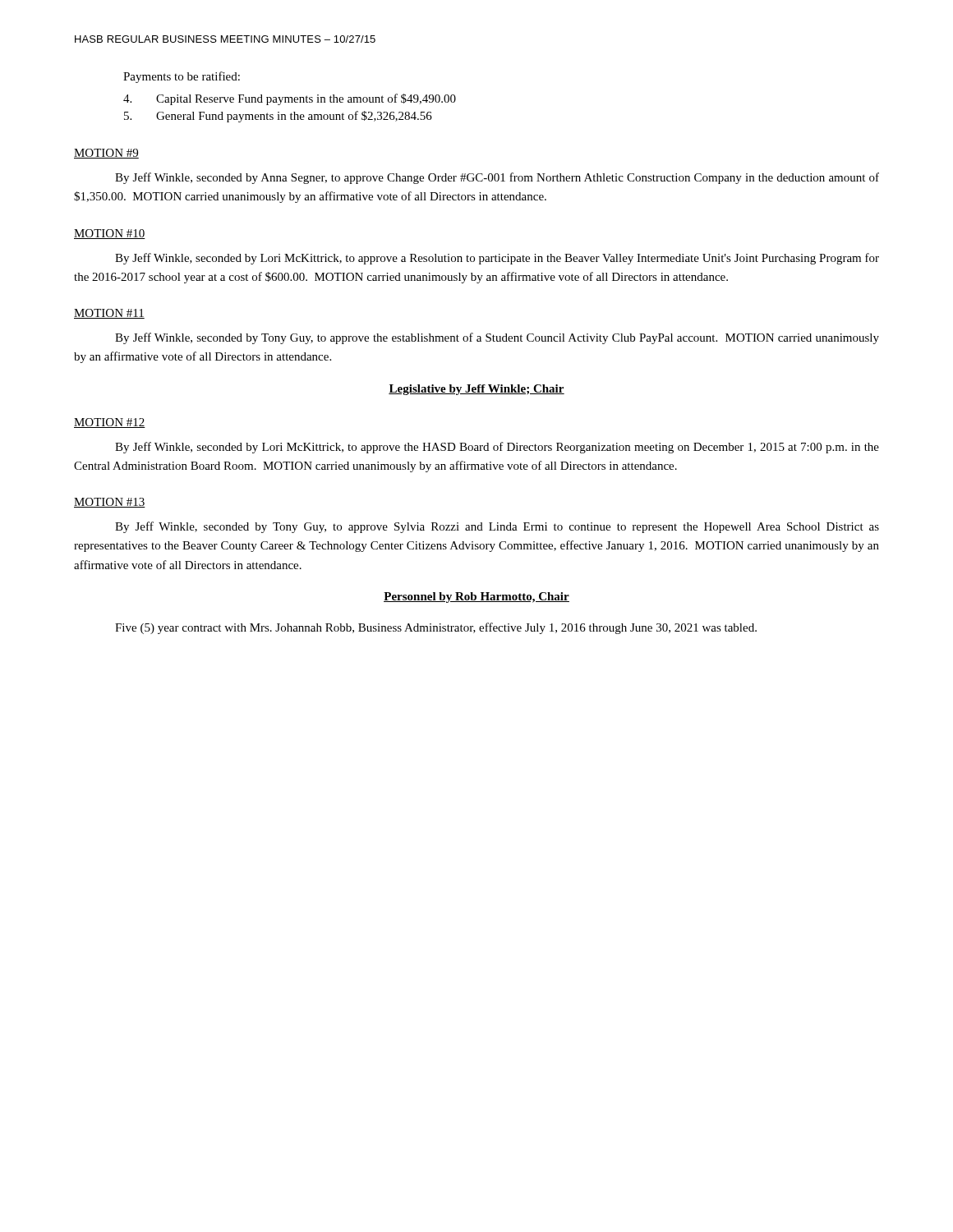Image resolution: width=953 pixels, height=1232 pixels.
Task: Navigate to the region starting "MOTION #12"
Action: click(109, 422)
